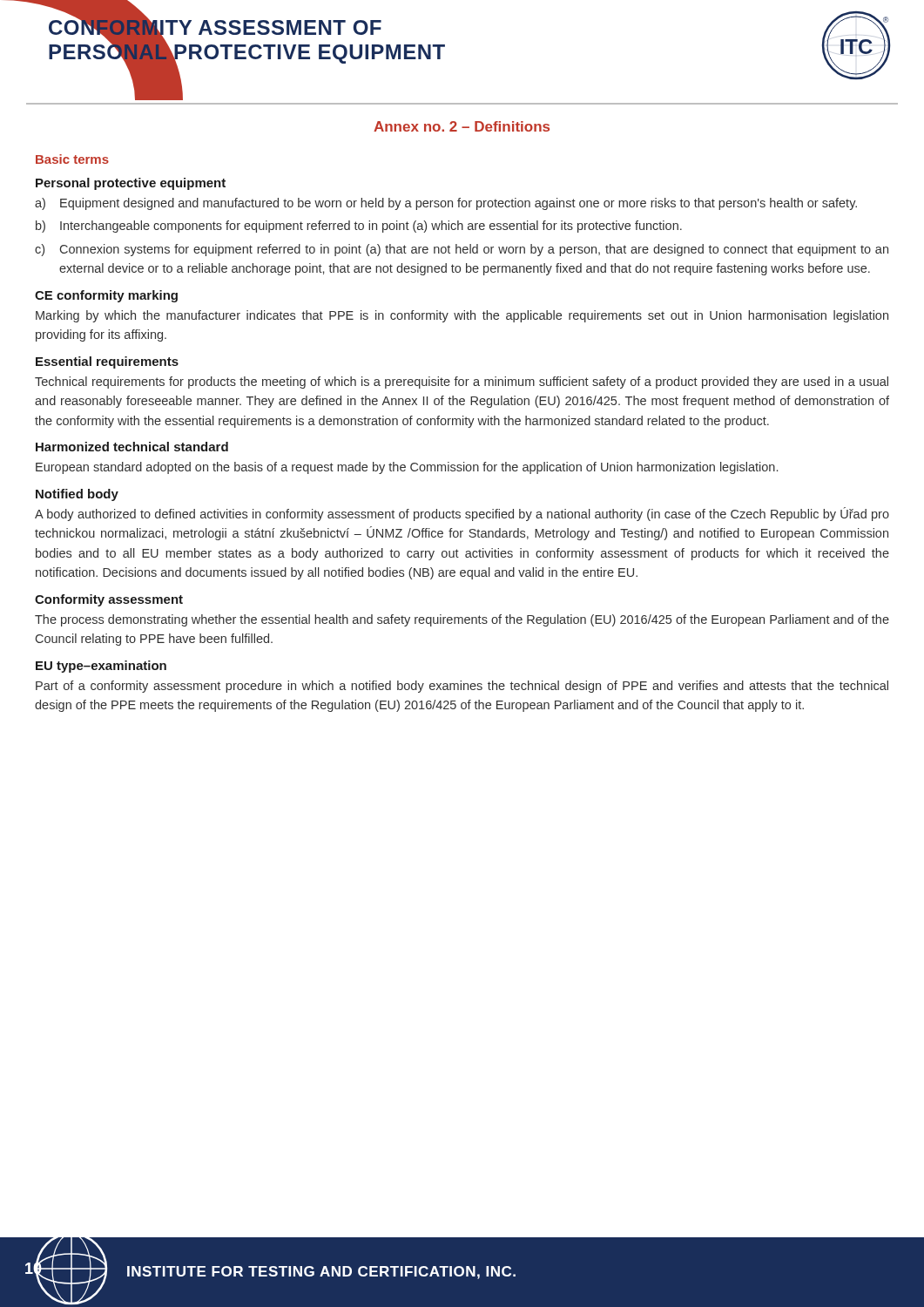Select the section header containing "Notified body"

[x=77, y=493]
